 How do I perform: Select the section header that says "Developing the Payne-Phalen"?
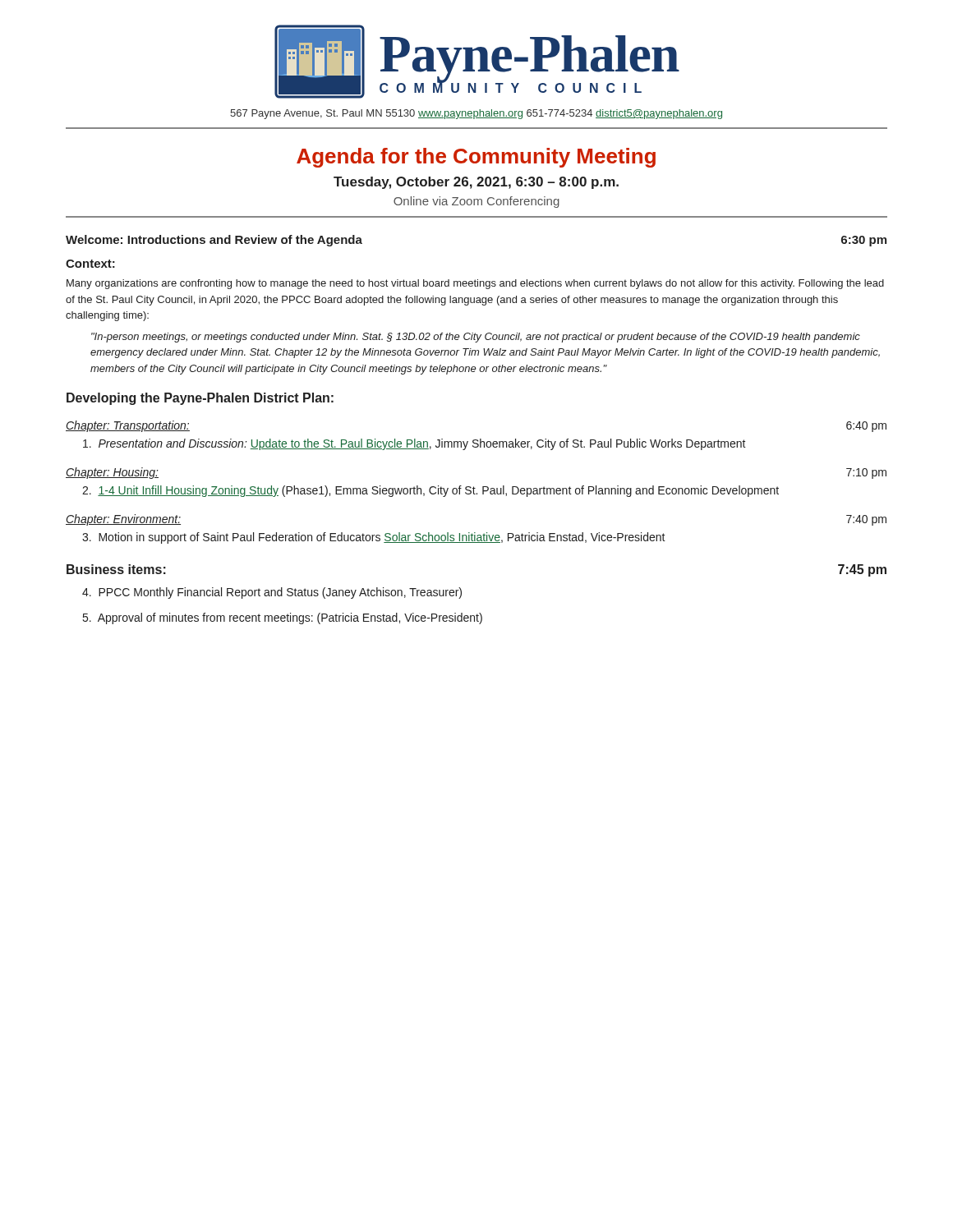pyautogui.click(x=200, y=398)
